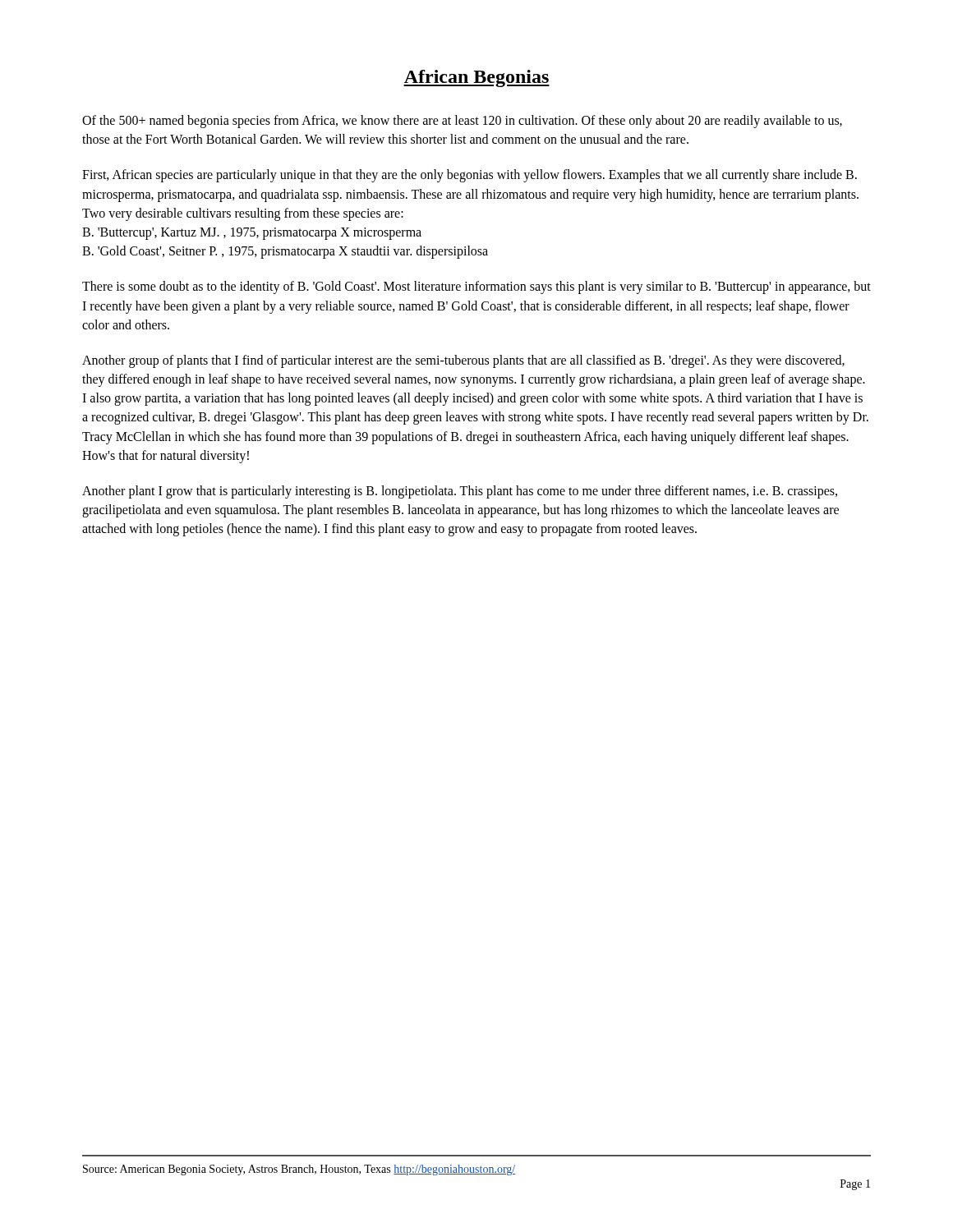This screenshot has width=953, height=1232.
Task: Locate the block of text that opens with "First, African species are particularly unique in"
Action: 470,176
